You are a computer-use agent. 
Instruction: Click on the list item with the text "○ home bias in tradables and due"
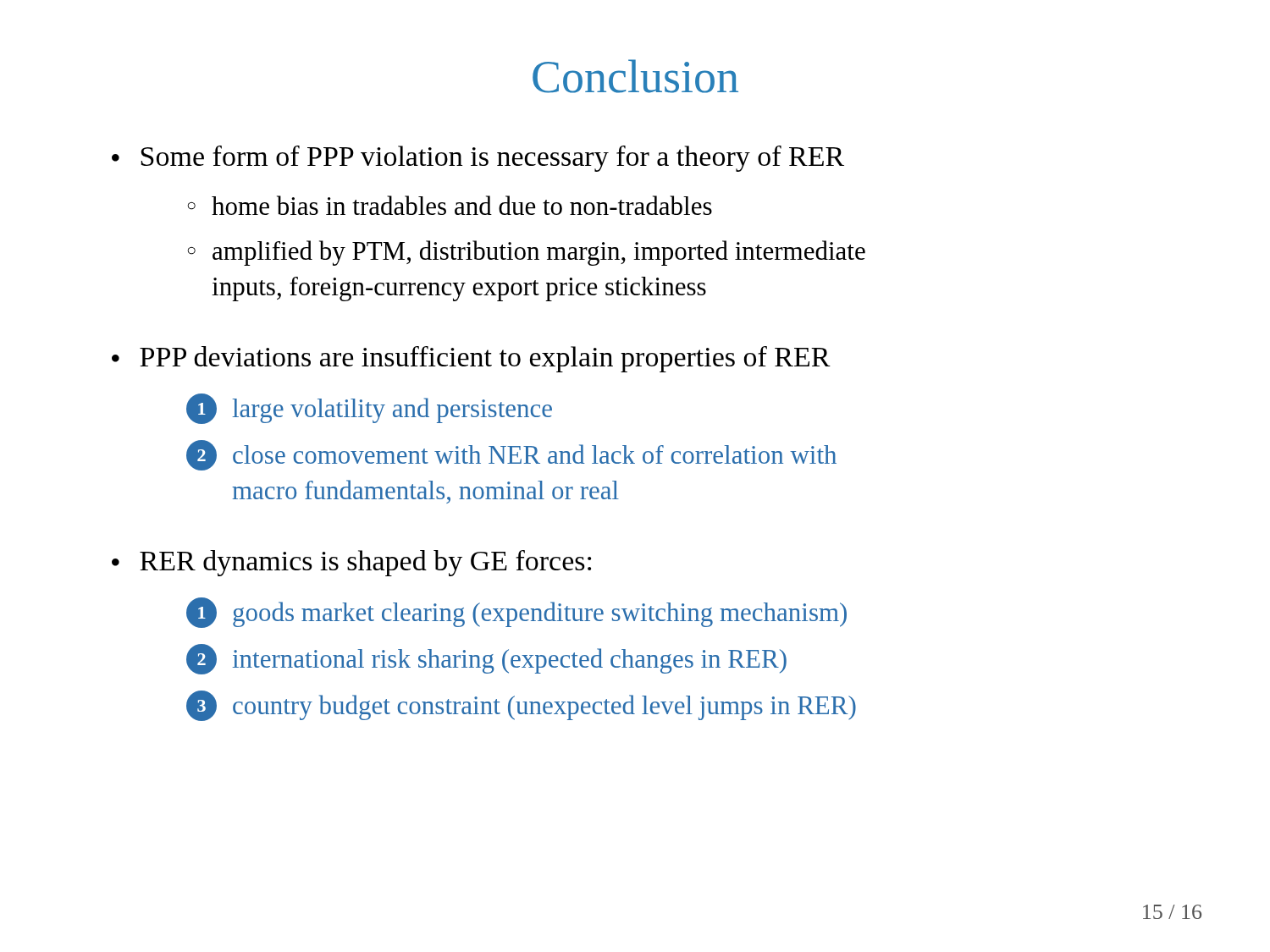click(x=449, y=207)
